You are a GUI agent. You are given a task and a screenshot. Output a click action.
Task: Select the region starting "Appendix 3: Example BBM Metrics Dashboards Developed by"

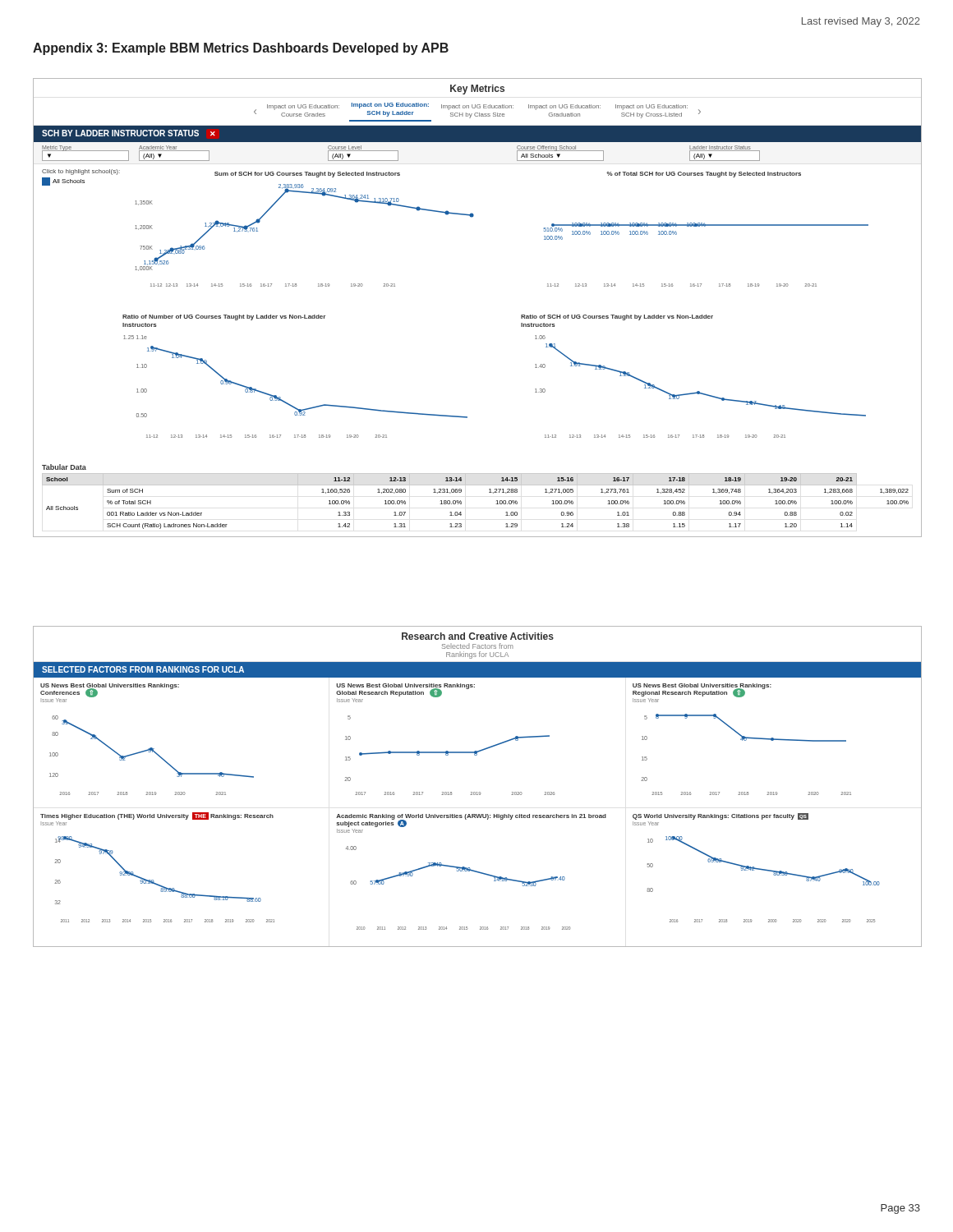tap(241, 48)
